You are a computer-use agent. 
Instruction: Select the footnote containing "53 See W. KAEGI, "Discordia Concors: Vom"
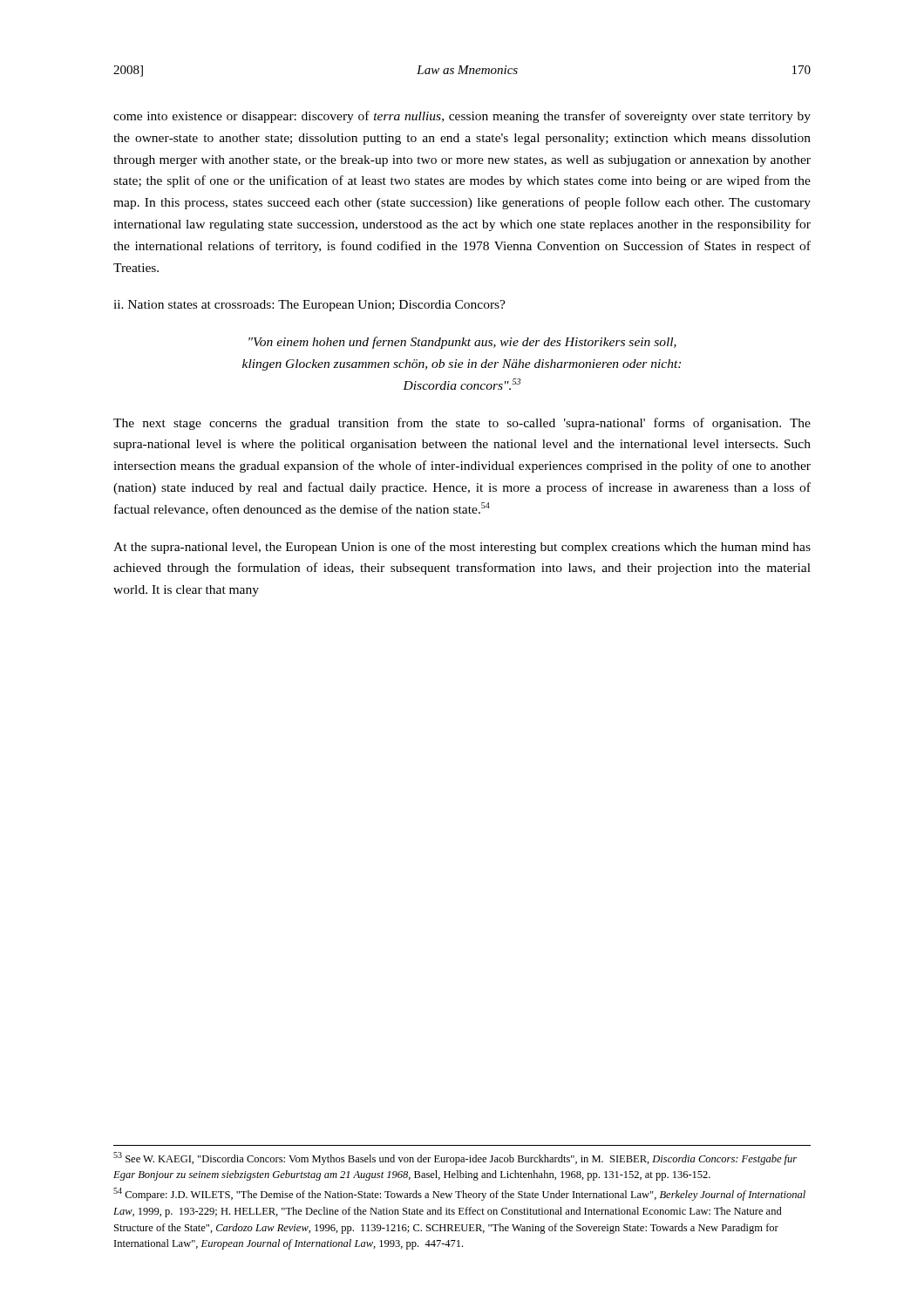[x=455, y=1166]
